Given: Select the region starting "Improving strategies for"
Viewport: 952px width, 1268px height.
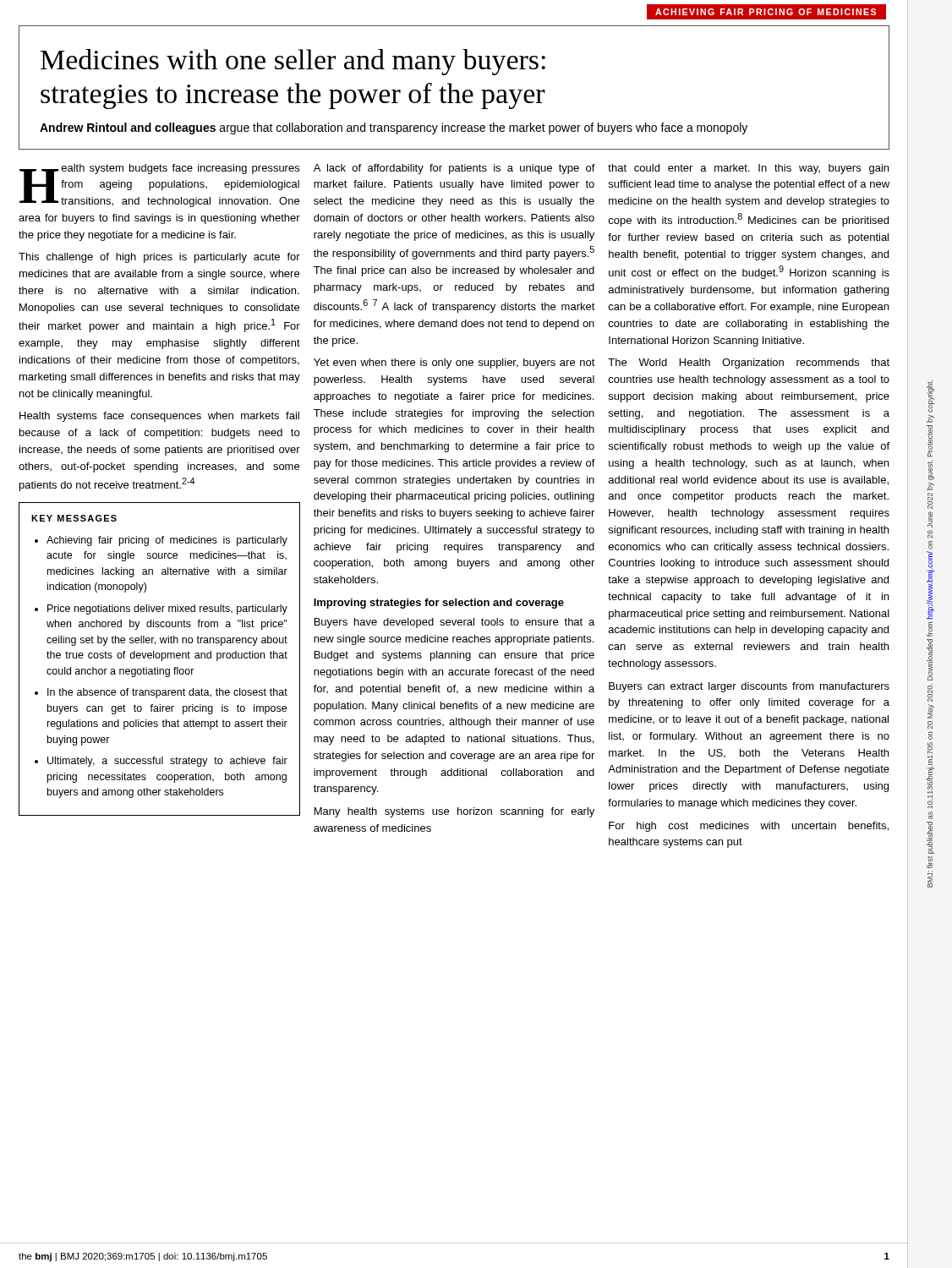Looking at the screenshot, I should pos(439,602).
